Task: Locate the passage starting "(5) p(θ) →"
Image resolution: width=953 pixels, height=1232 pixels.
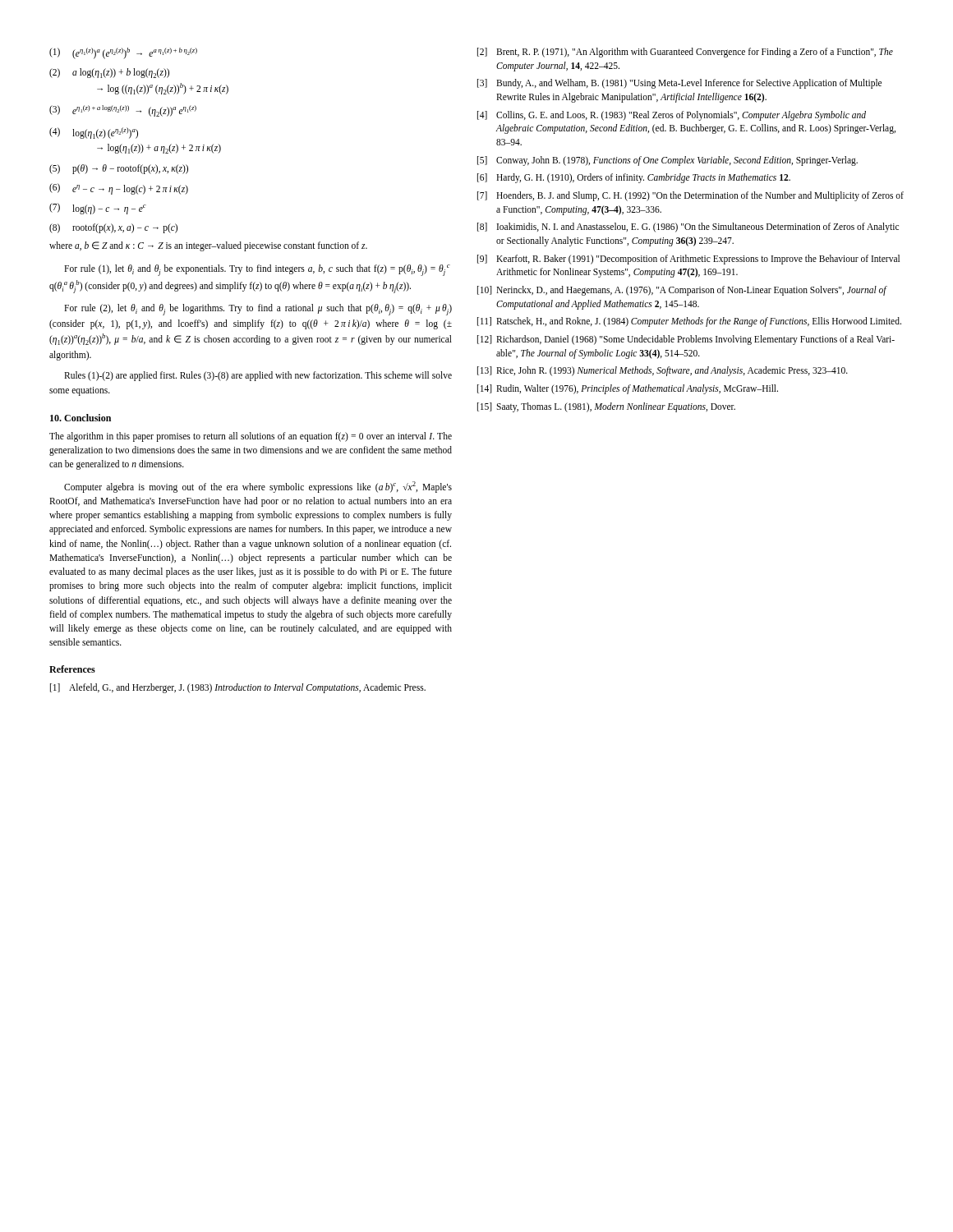Action: [119, 169]
